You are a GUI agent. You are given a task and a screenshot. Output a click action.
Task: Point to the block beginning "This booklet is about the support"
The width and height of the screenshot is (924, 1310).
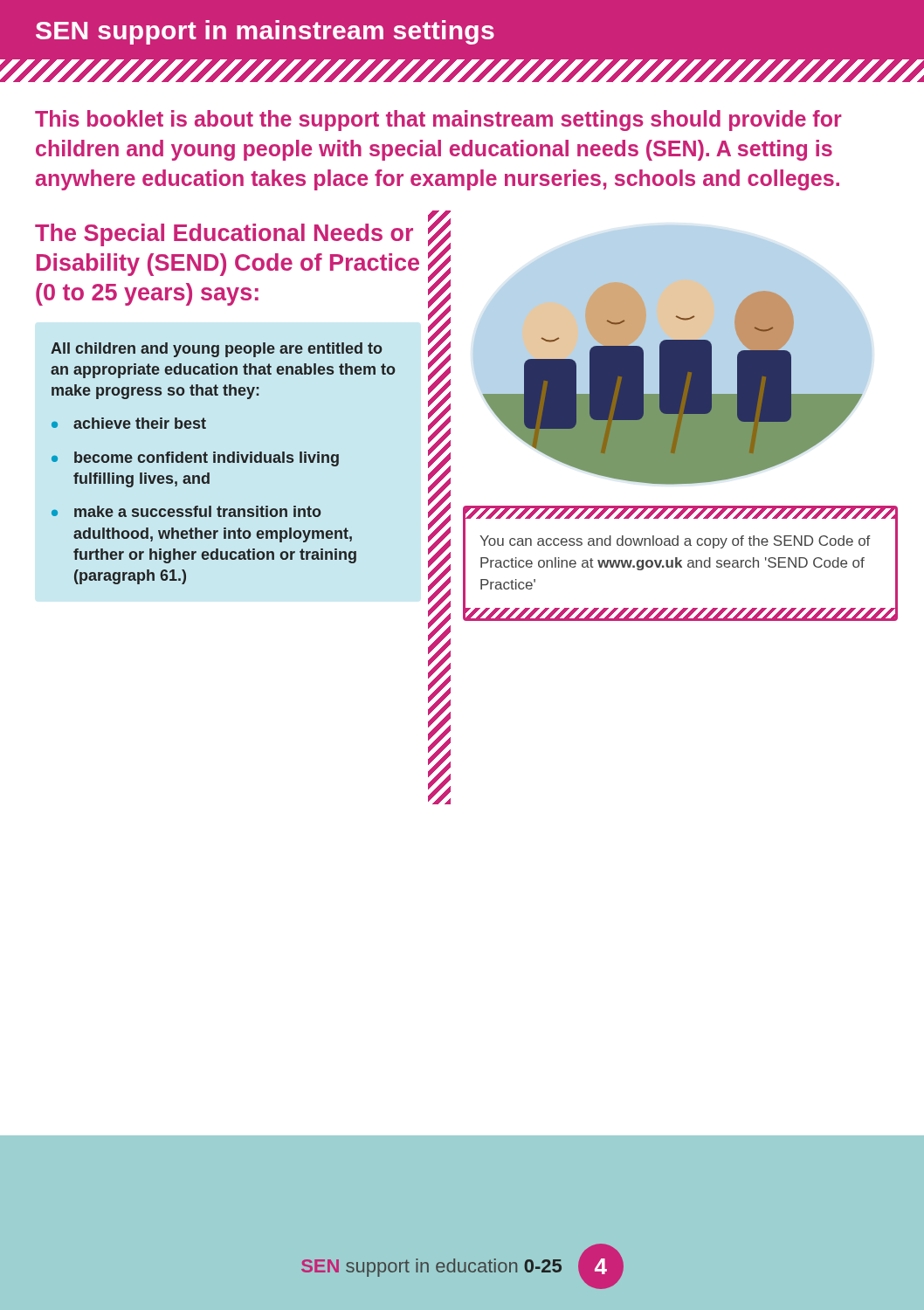pyautogui.click(x=438, y=148)
